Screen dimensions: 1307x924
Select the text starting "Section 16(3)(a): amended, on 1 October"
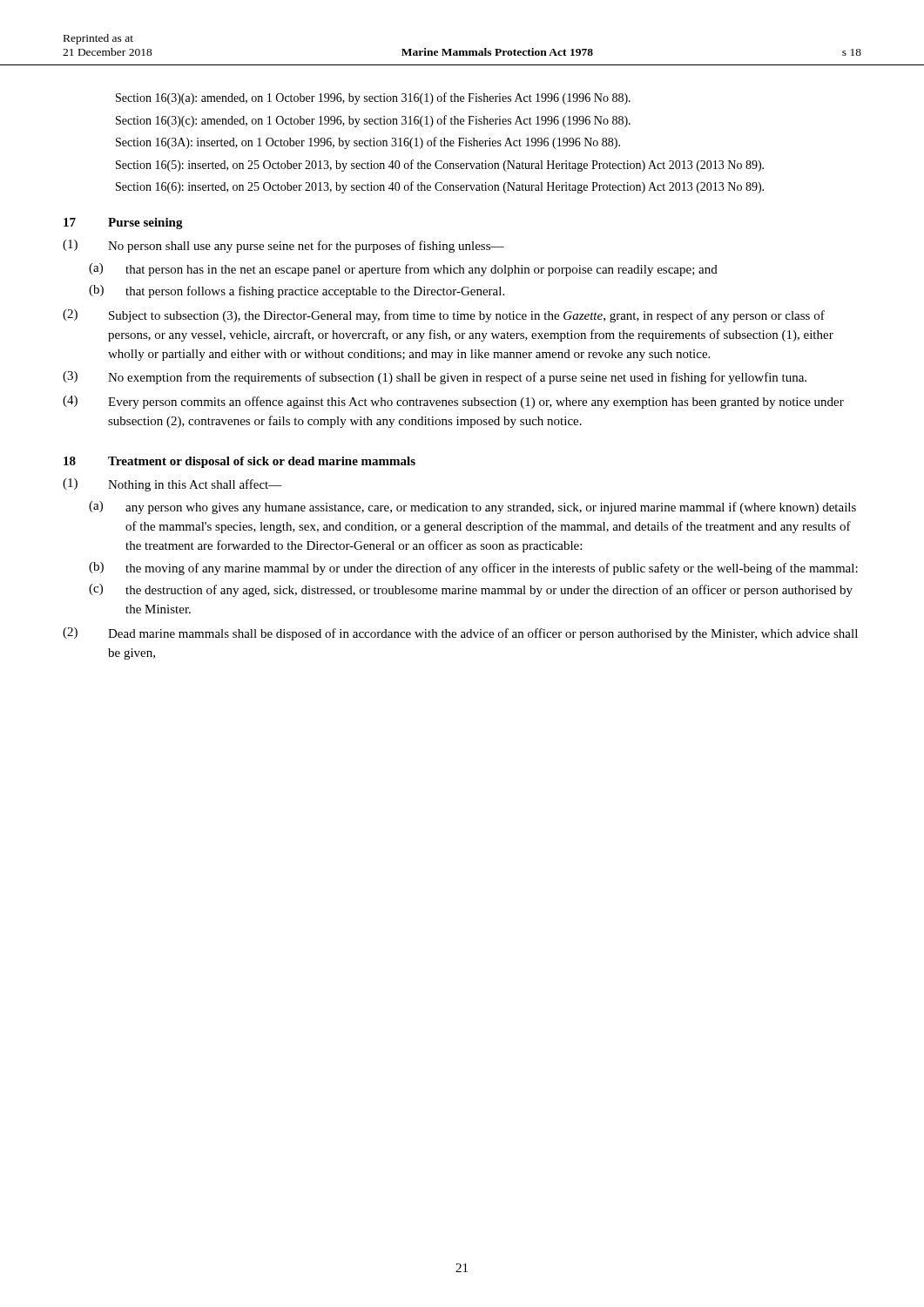pyautogui.click(x=373, y=98)
